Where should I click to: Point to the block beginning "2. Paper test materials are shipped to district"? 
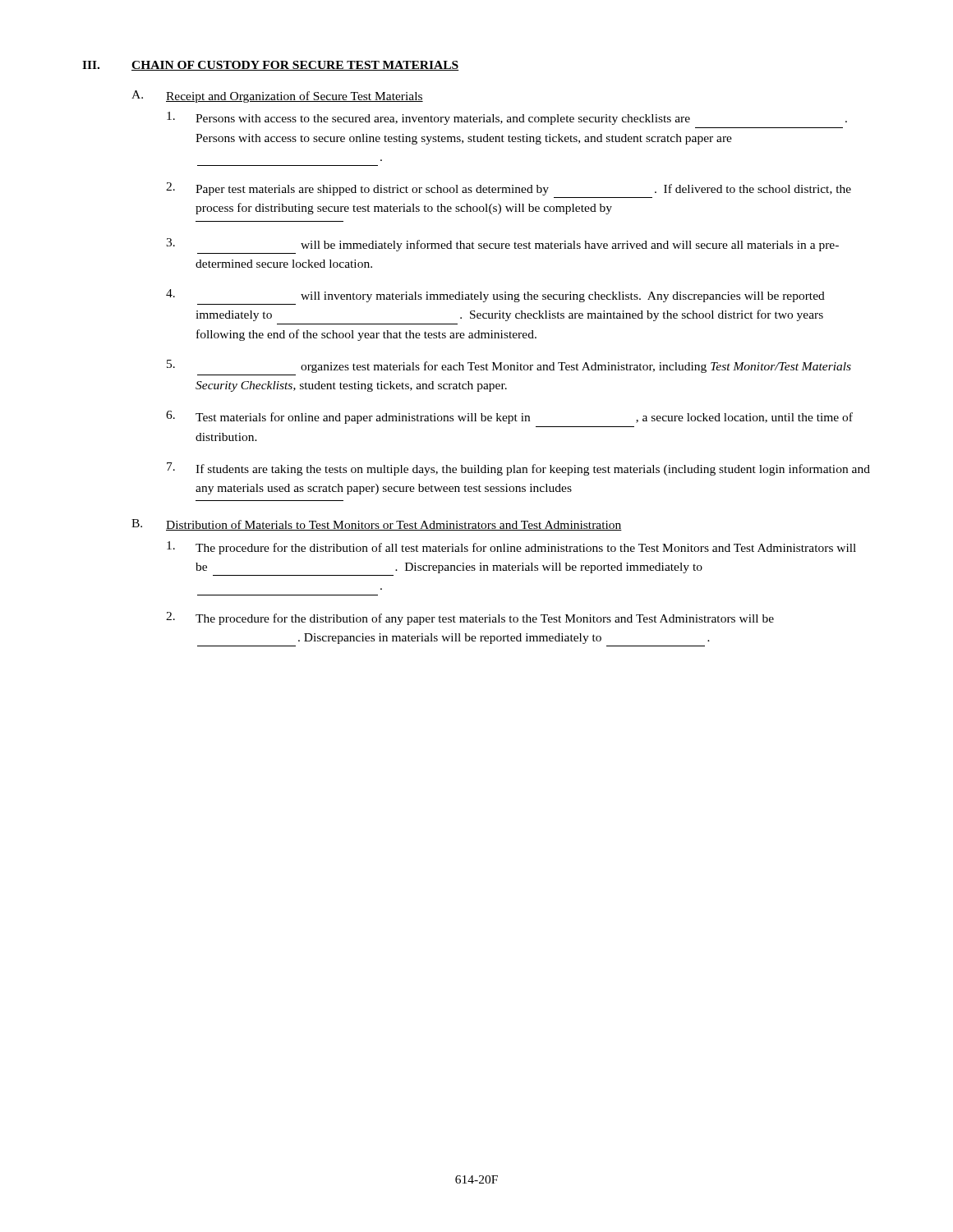pos(518,200)
